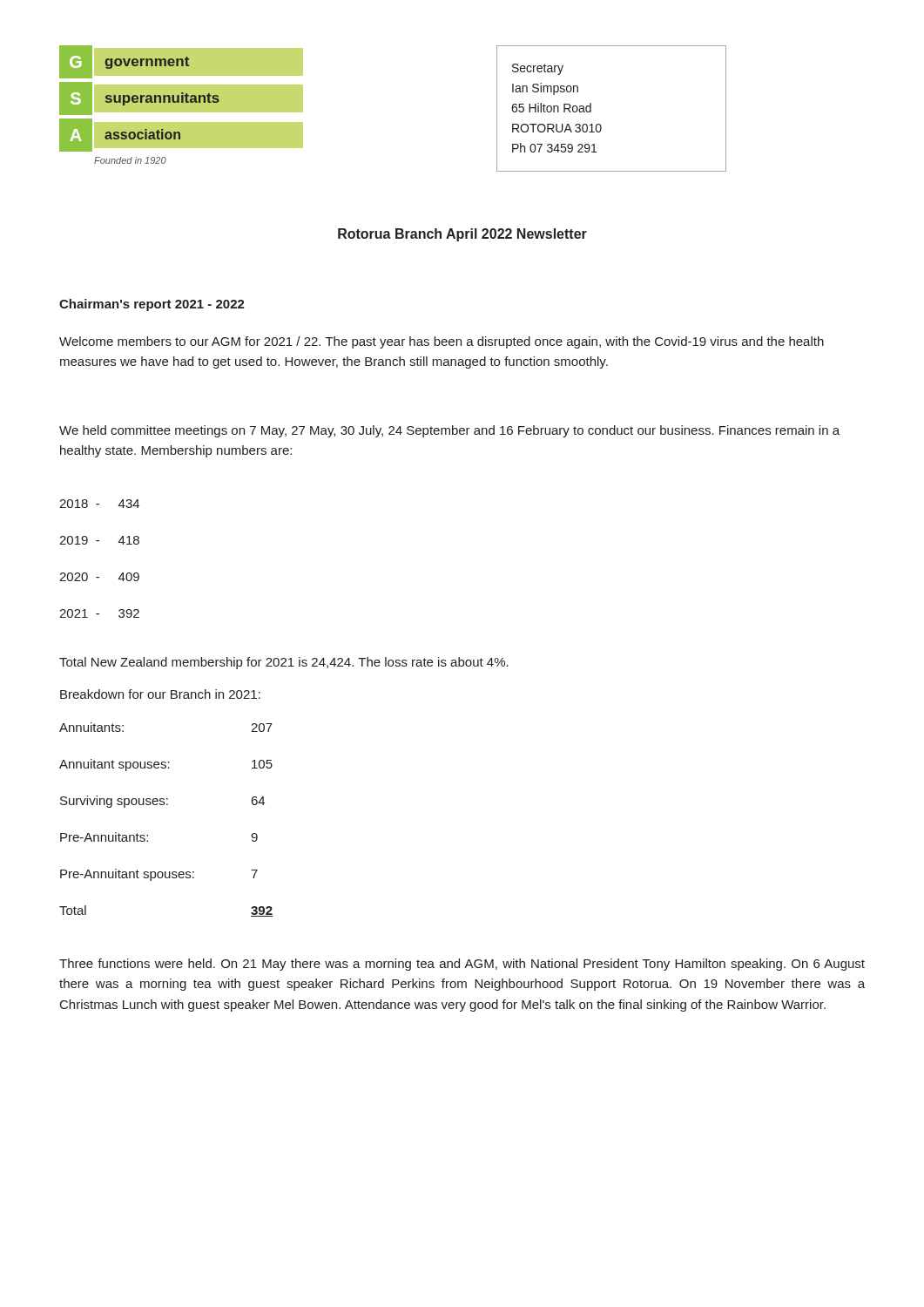Navigate to the passage starting "Secretary Ian Simpson 65"

click(557, 108)
